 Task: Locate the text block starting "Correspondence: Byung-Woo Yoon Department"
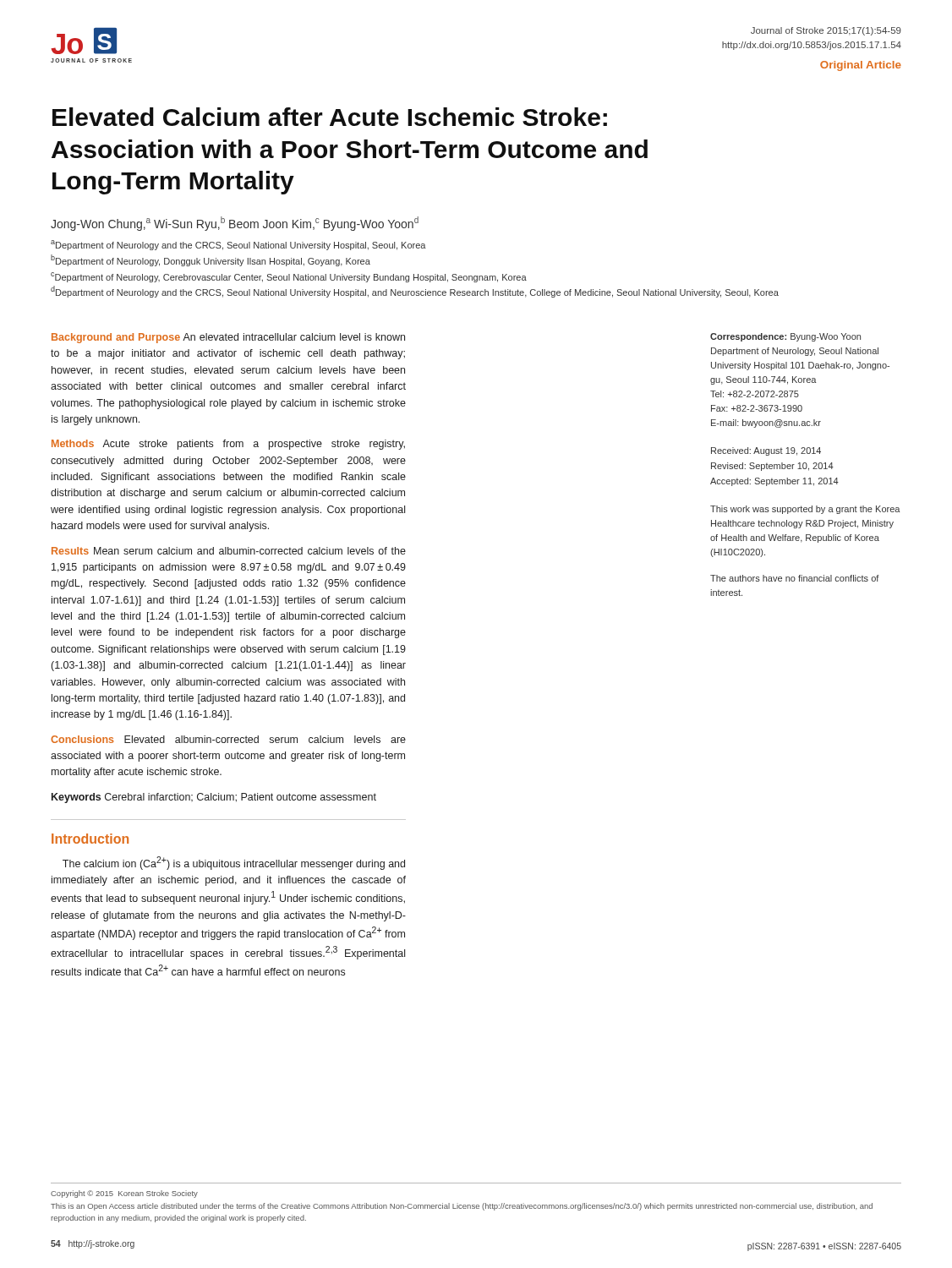800,380
